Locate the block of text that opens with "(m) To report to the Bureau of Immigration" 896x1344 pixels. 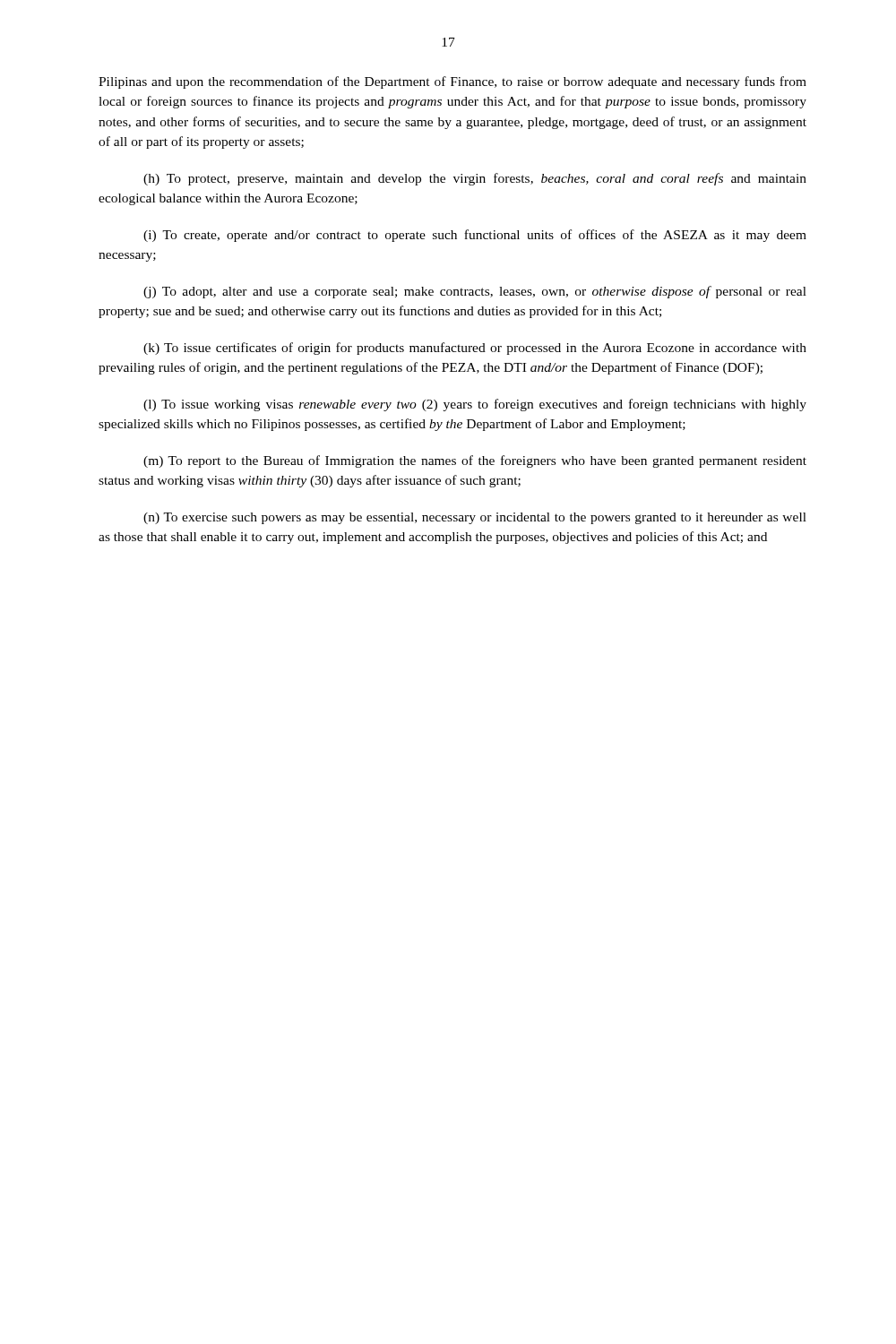(452, 470)
